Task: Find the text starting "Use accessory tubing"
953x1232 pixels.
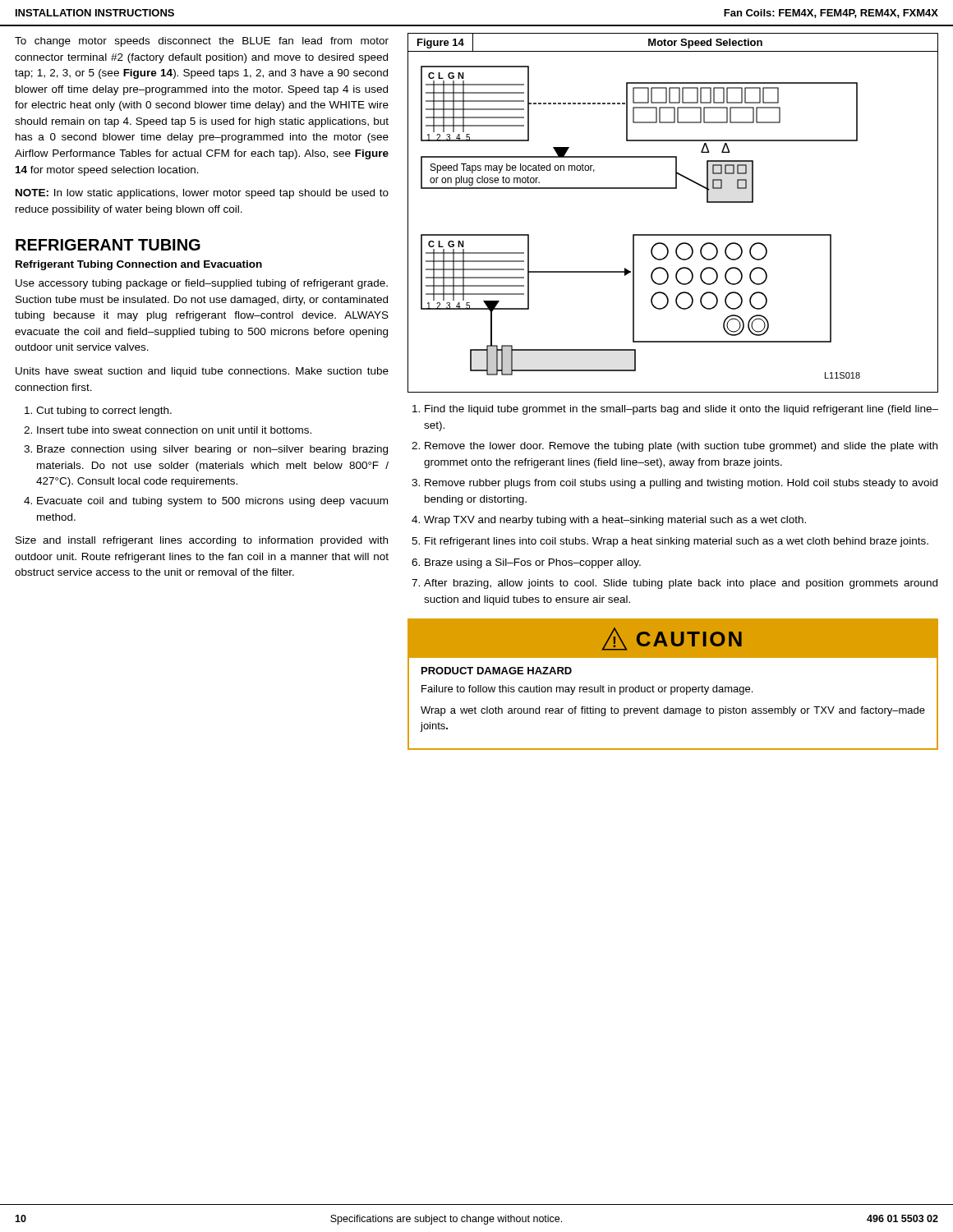Action: pos(202,315)
